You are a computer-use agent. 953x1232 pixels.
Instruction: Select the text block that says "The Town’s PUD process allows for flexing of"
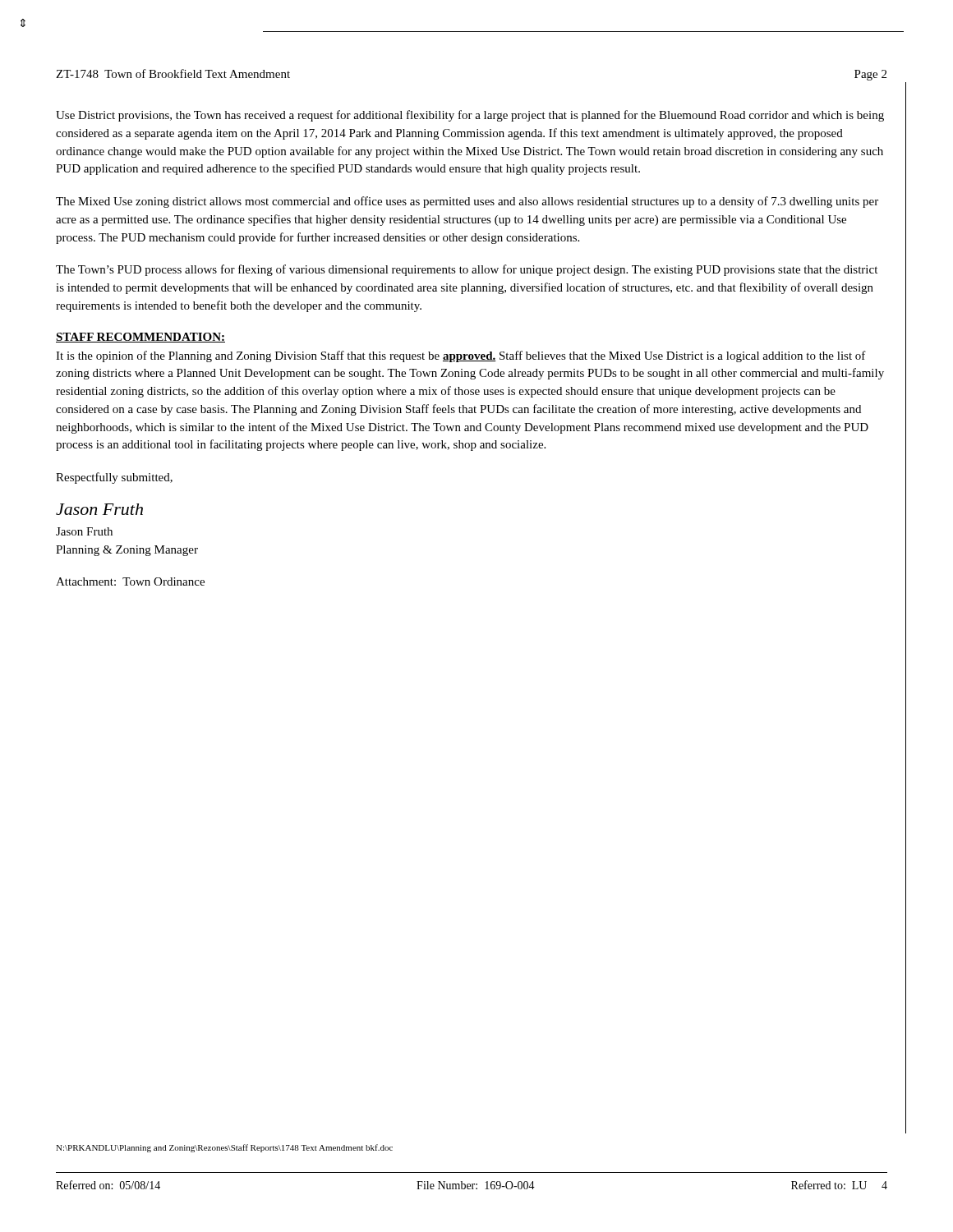click(x=467, y=287)
